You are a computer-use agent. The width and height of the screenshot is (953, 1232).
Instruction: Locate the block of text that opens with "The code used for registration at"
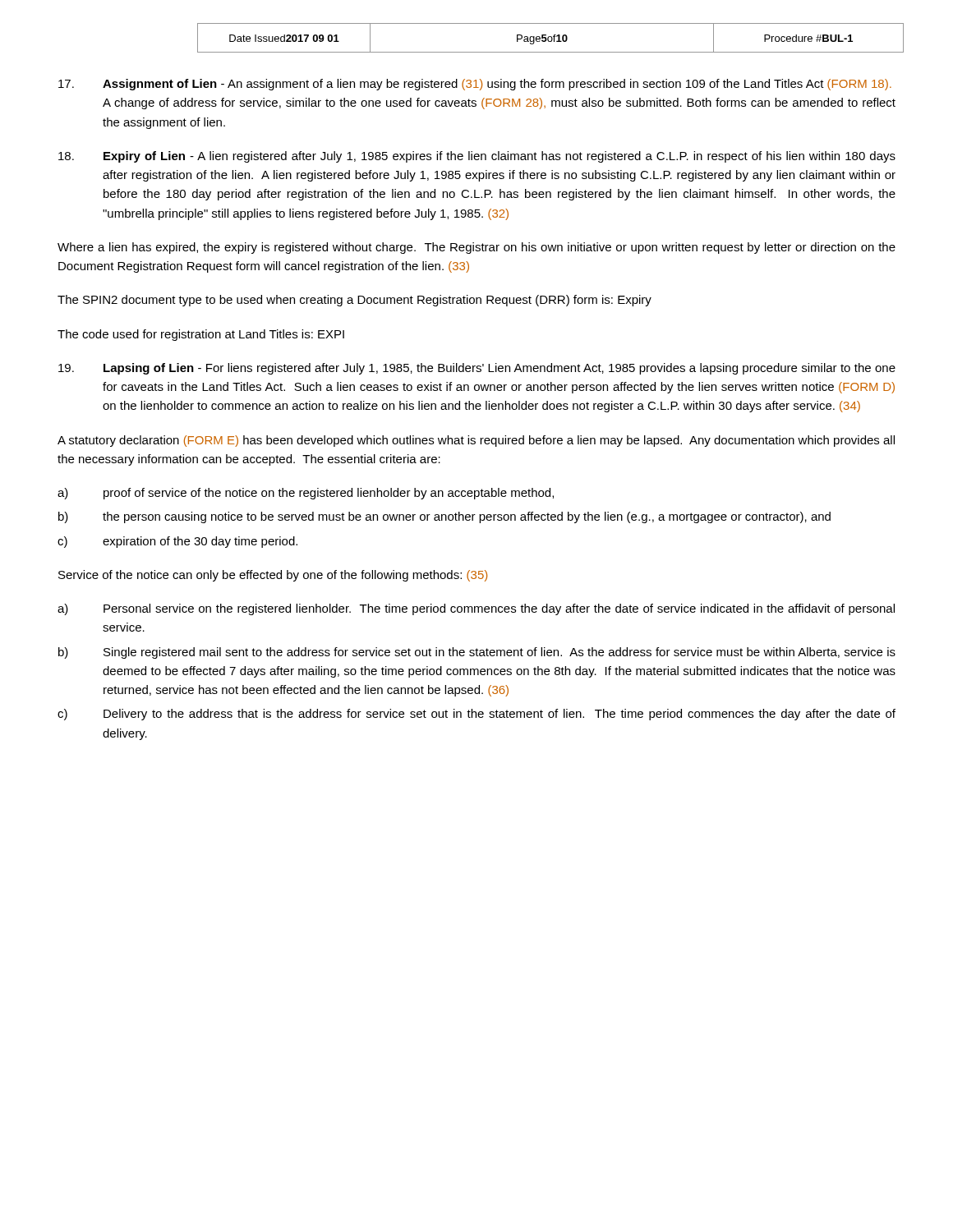point(201,333)
